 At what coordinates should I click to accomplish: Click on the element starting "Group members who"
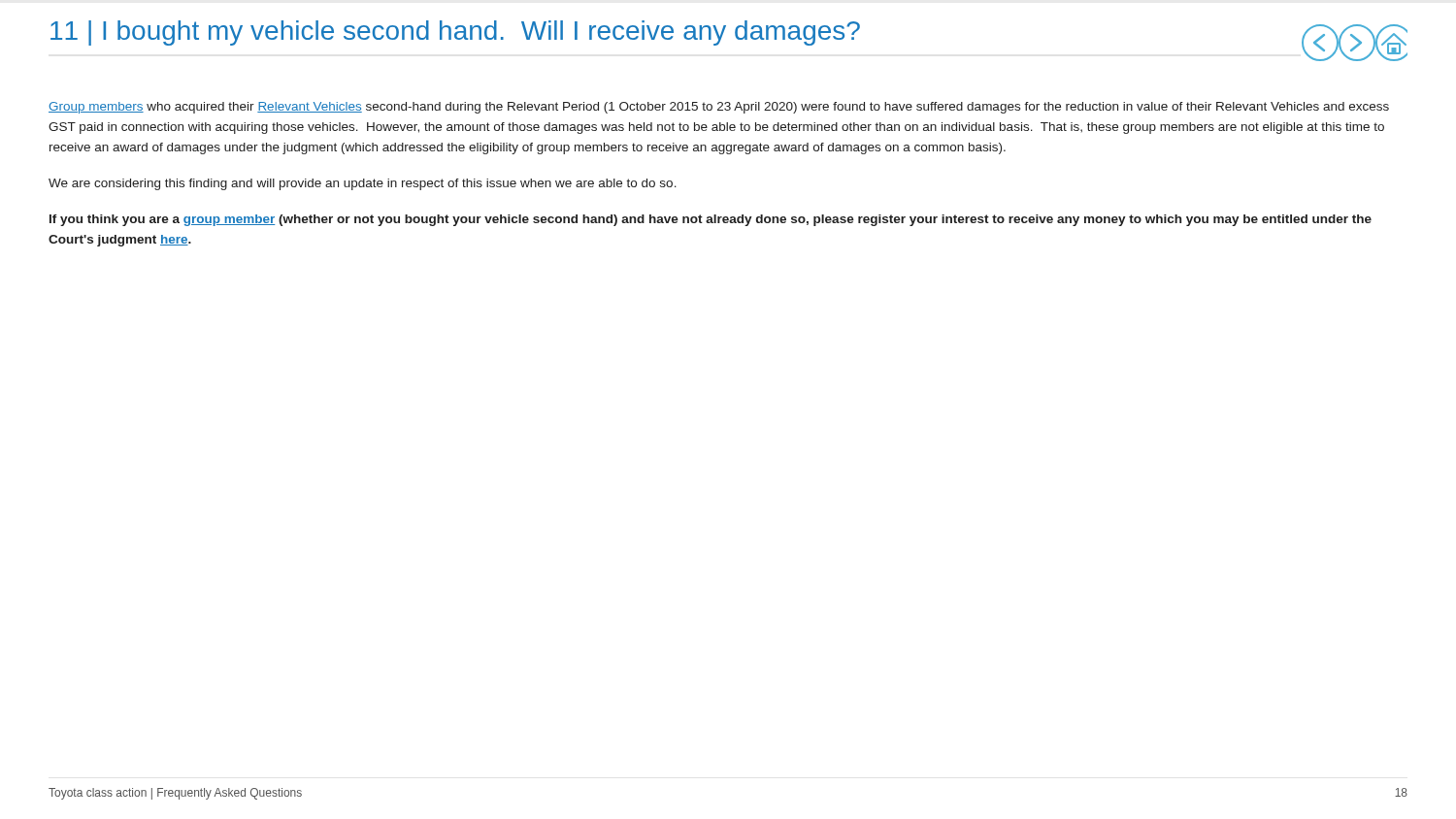pyautogui.click(x=719, y=127)
